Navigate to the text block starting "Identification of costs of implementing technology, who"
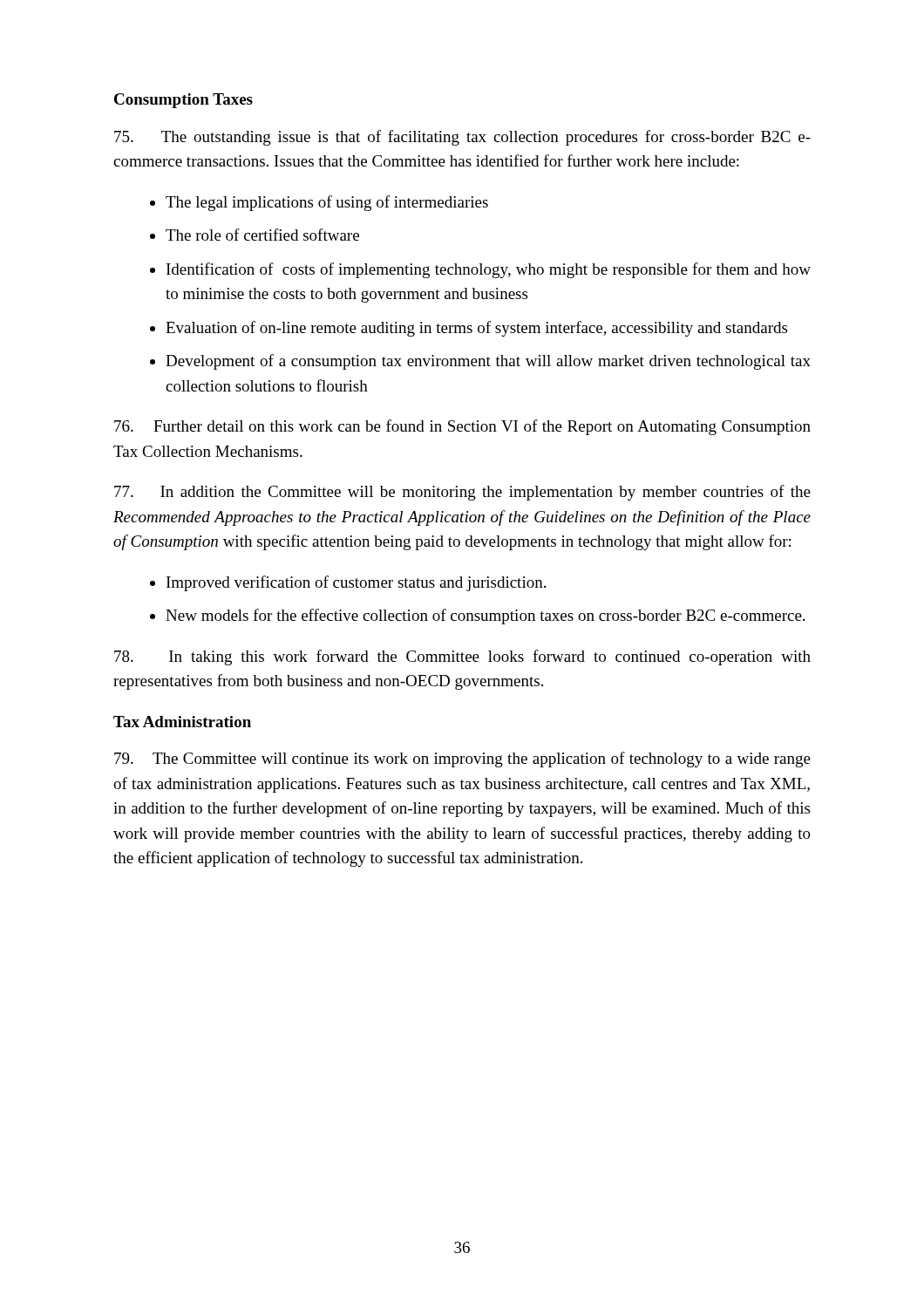This screenshot has height=1308, width=924. (x=488, y=281)
